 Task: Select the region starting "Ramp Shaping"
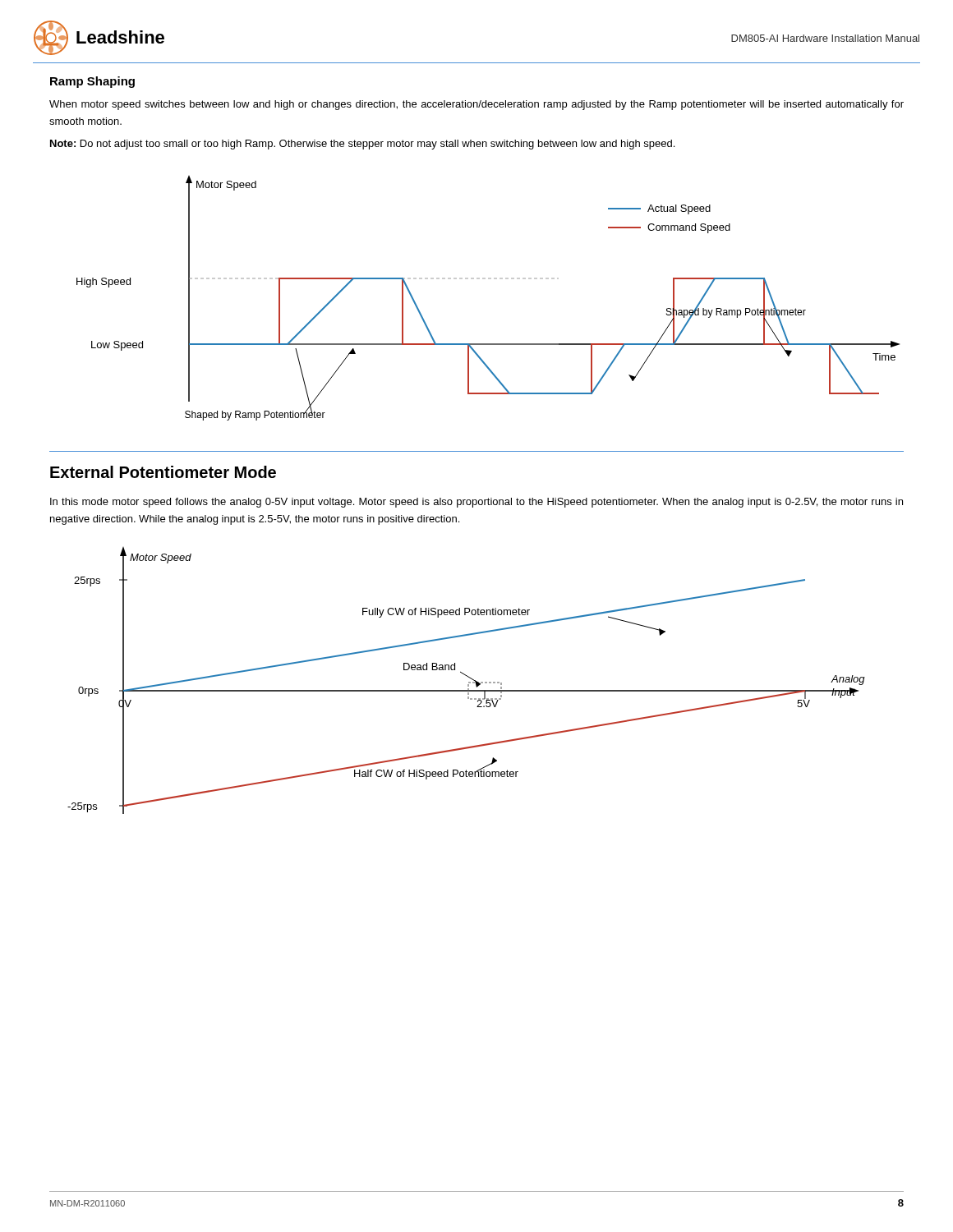click(x=92, y=81)
